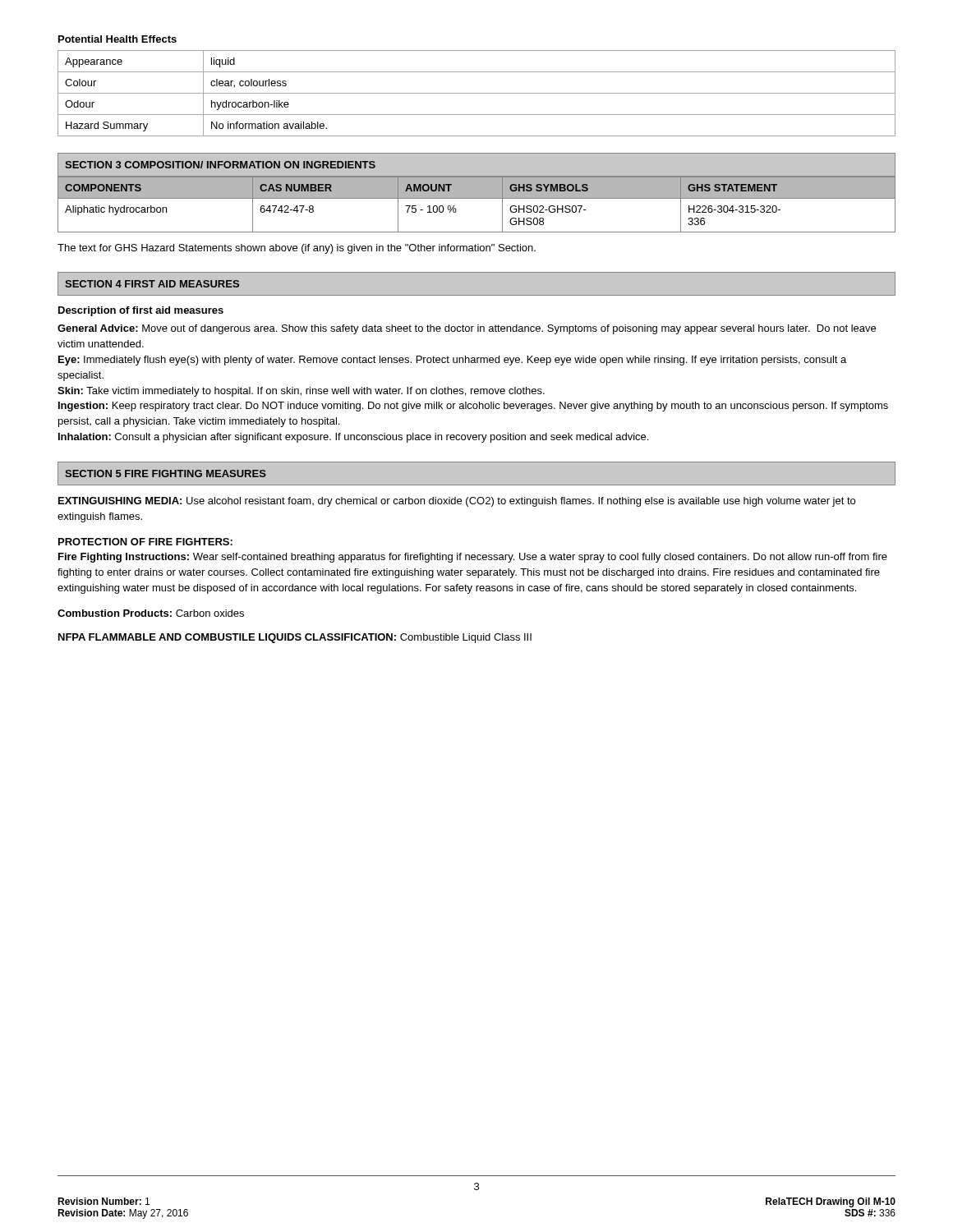953x1232 pixels.
Task: Point to the block beginning "The text for GHS Hazard"
Action: (x=297, y=248)
